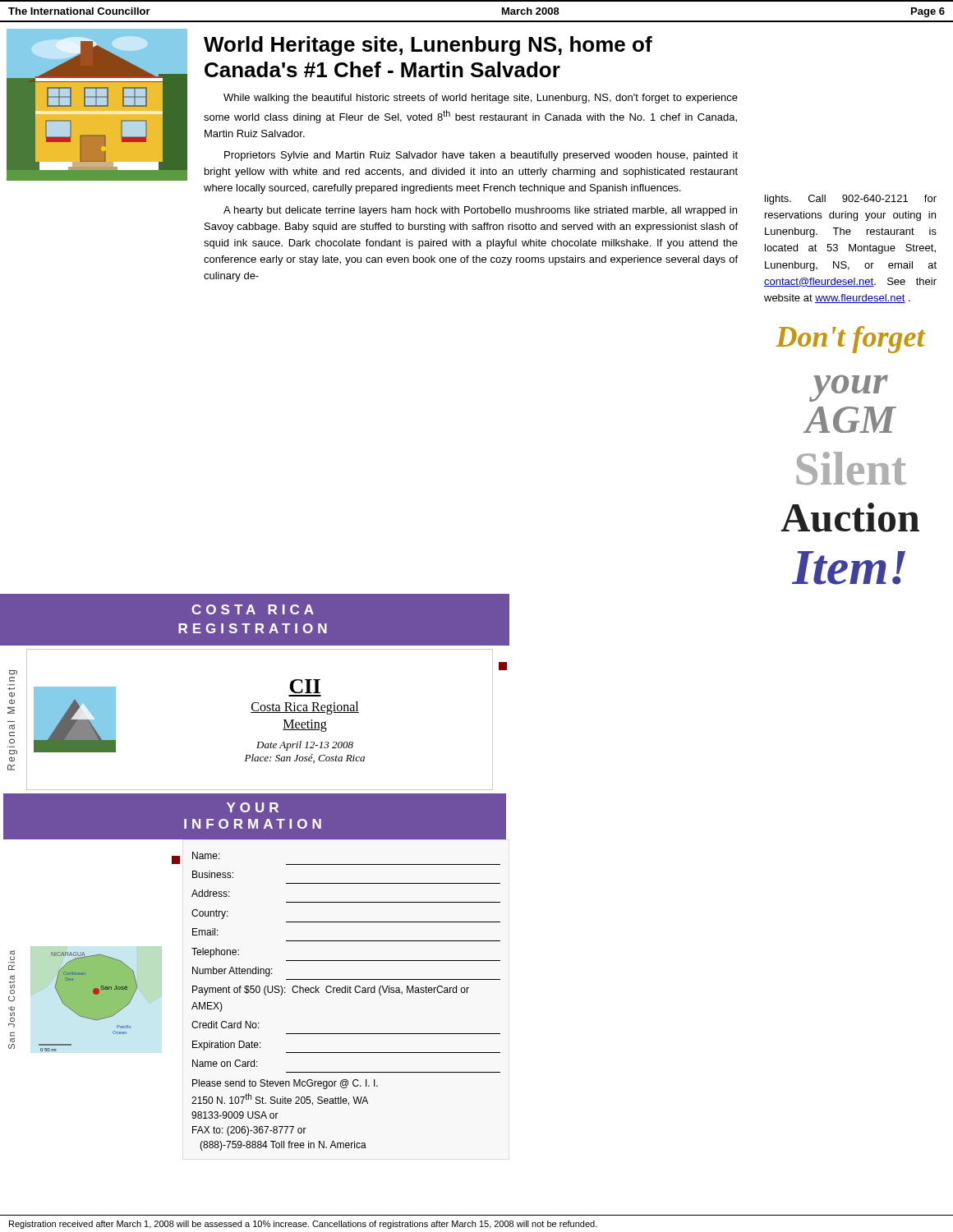Image resolution: width=953 pixels, height=1232 pixels.
Task: Click on the title containing "World Heritage site,"
Action: [428, 57]
